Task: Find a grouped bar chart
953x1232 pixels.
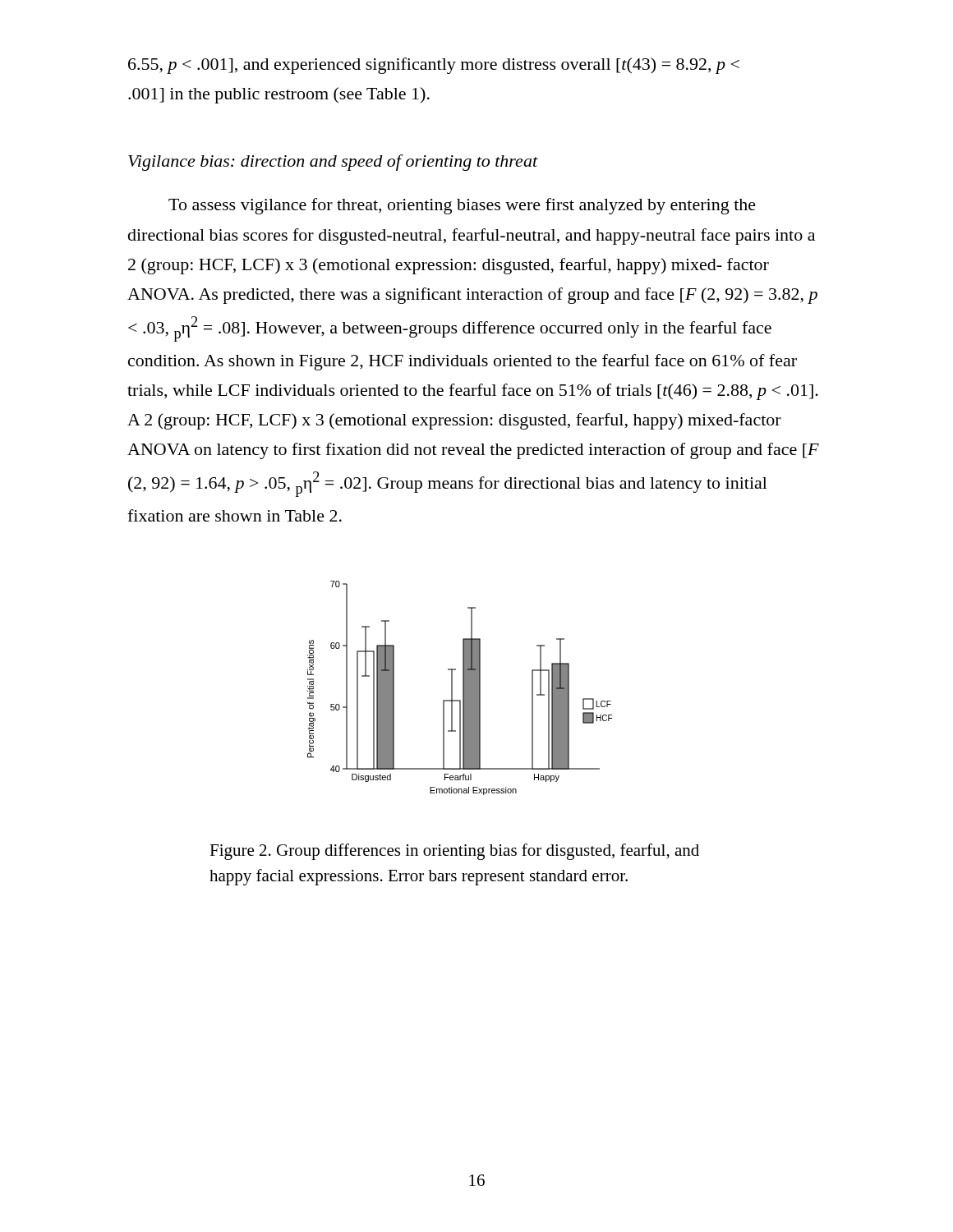Action: point(476,731)
